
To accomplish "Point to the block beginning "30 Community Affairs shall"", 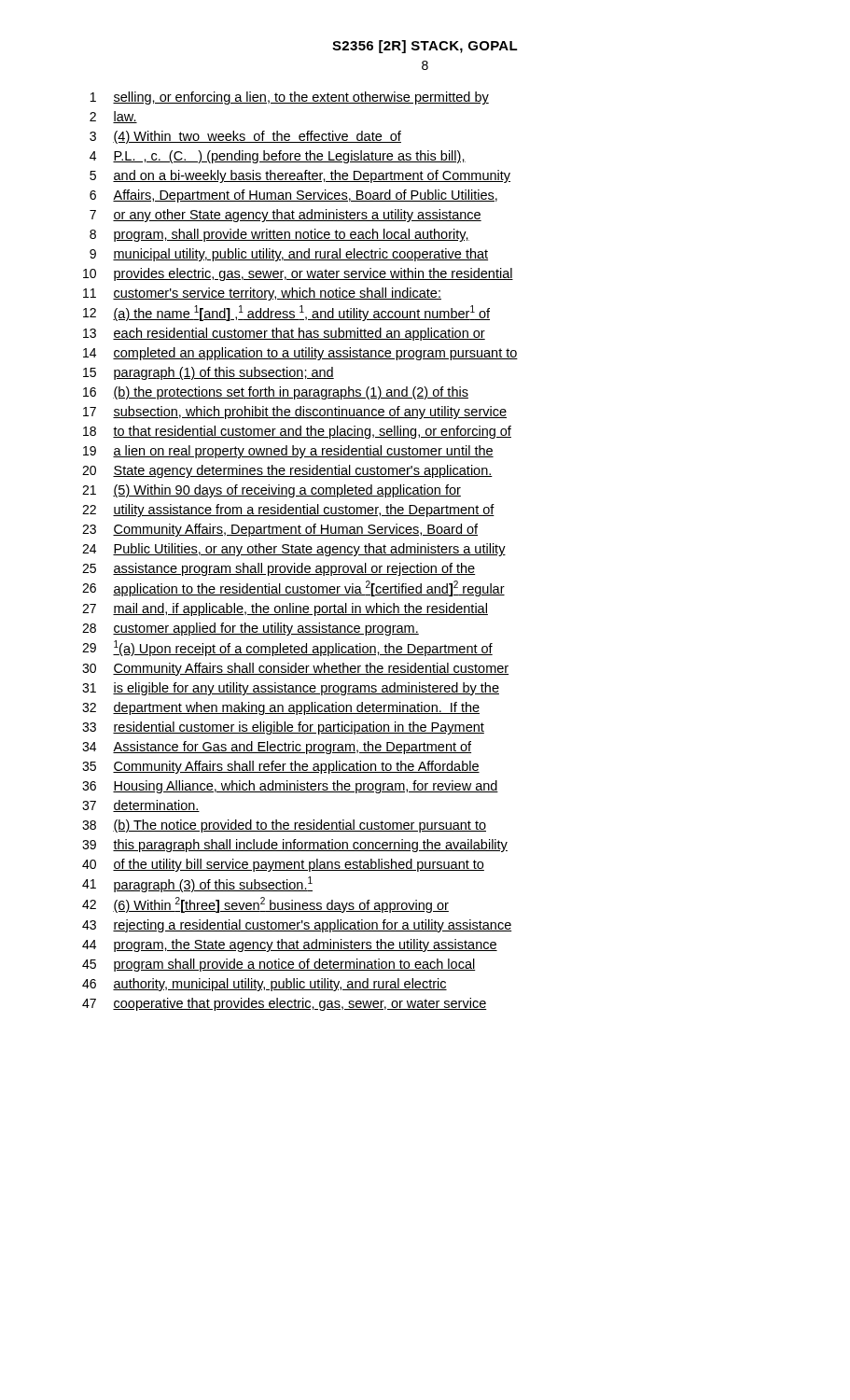I will (x=425, y=669).
